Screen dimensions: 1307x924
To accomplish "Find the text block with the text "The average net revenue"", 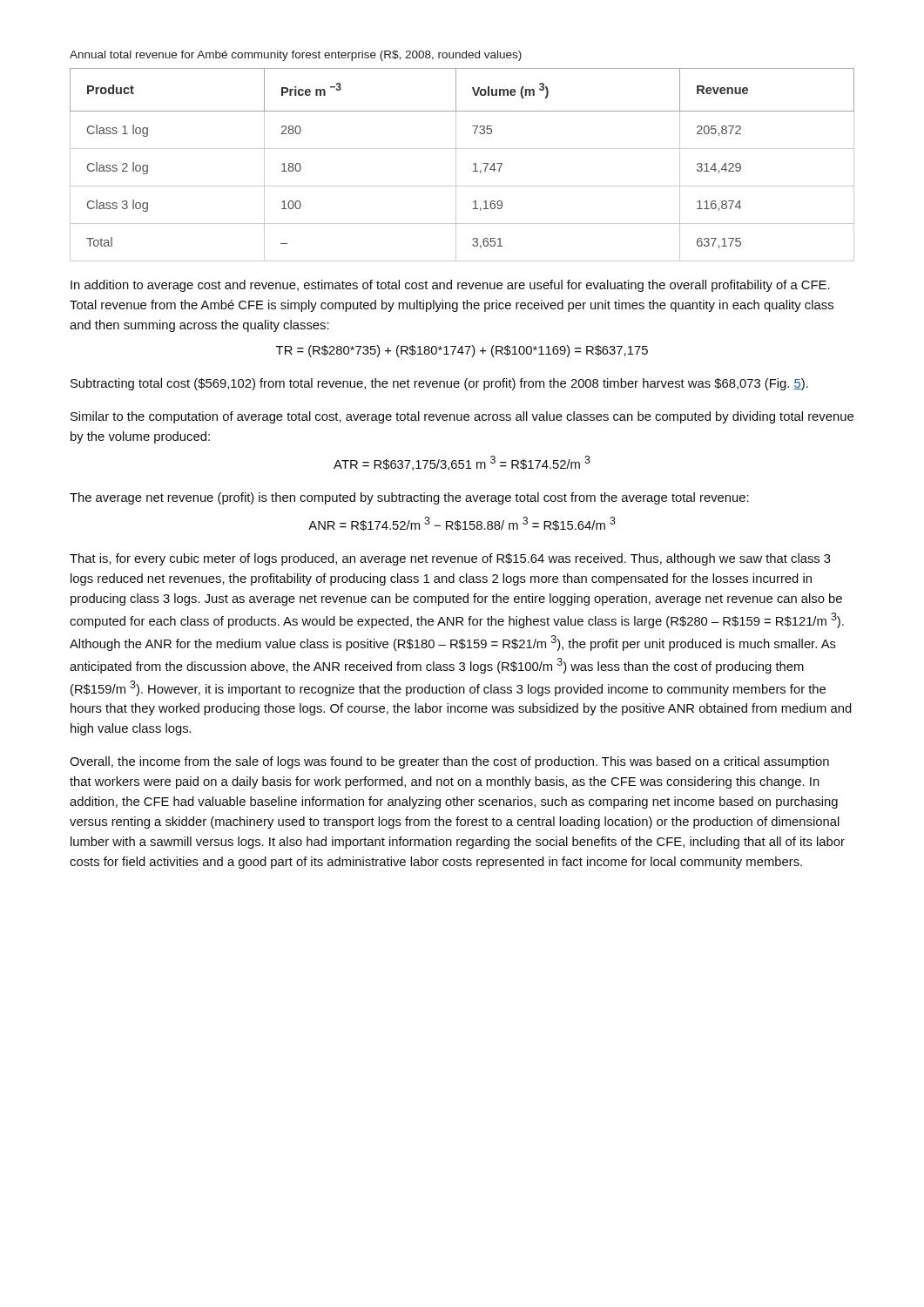I will click(462, 498).
